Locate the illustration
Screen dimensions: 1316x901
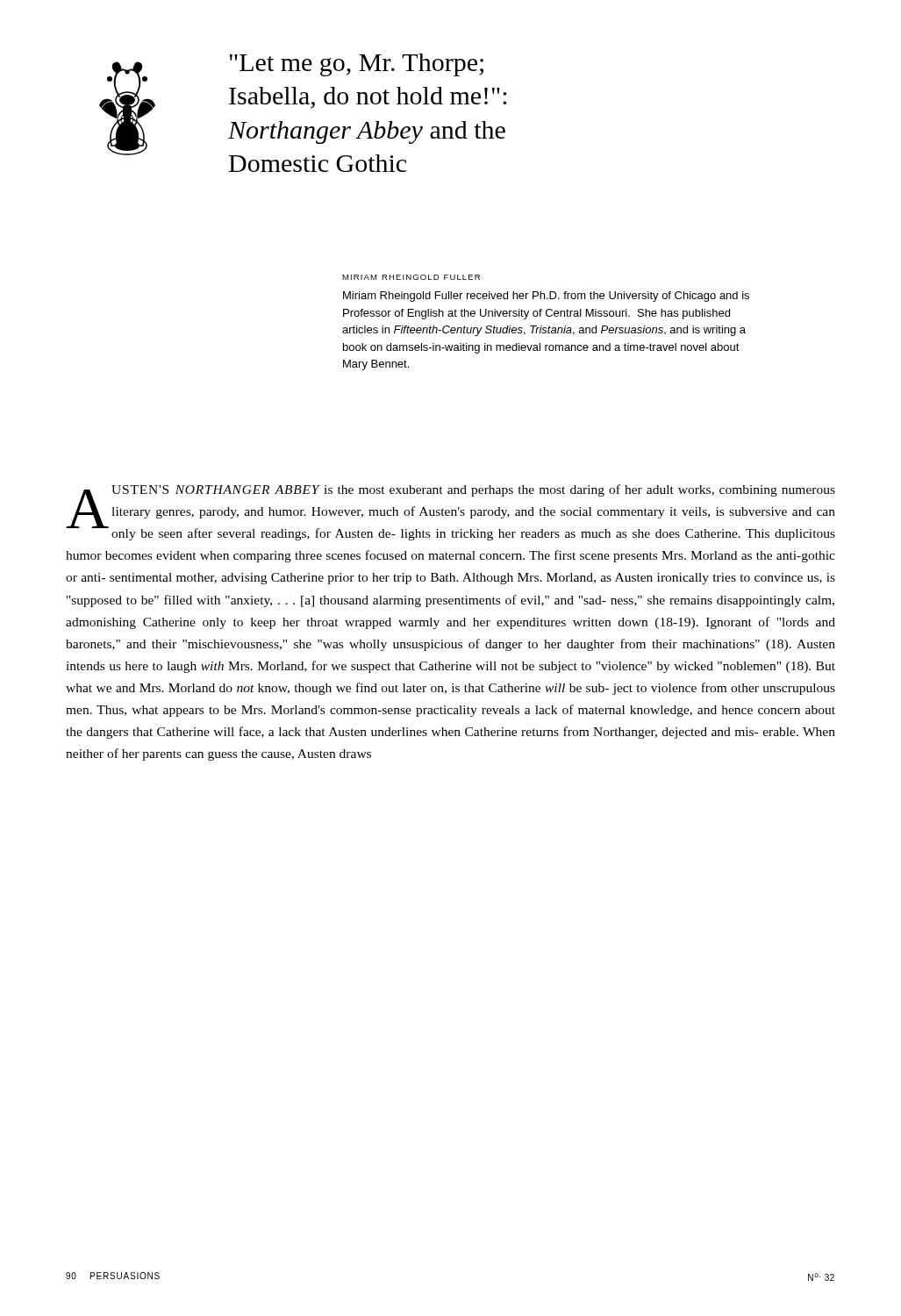tap(134, 110)
